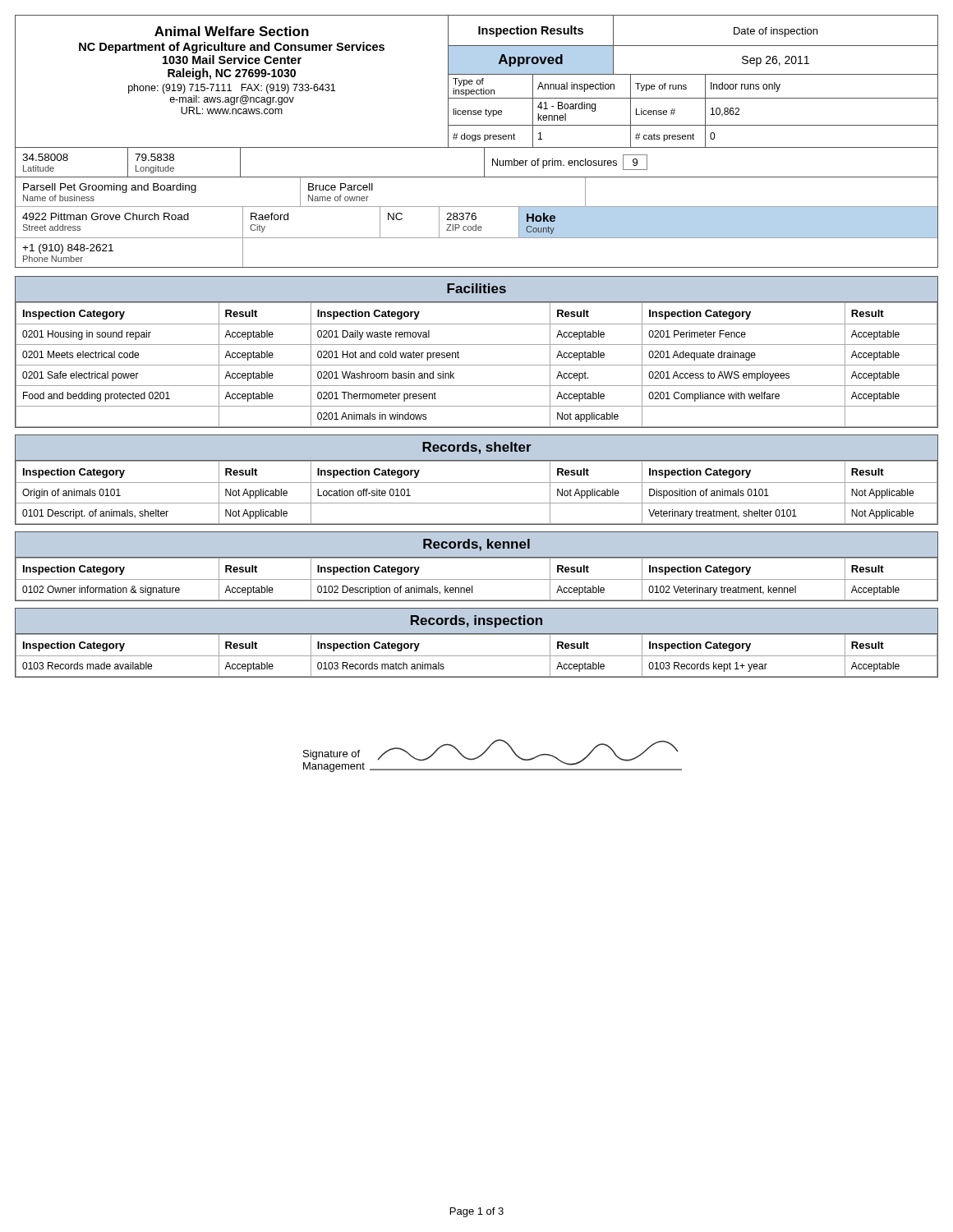
Task: Find the table that mentions "Disposition of animals 0101"
Action: pos(476,493)
